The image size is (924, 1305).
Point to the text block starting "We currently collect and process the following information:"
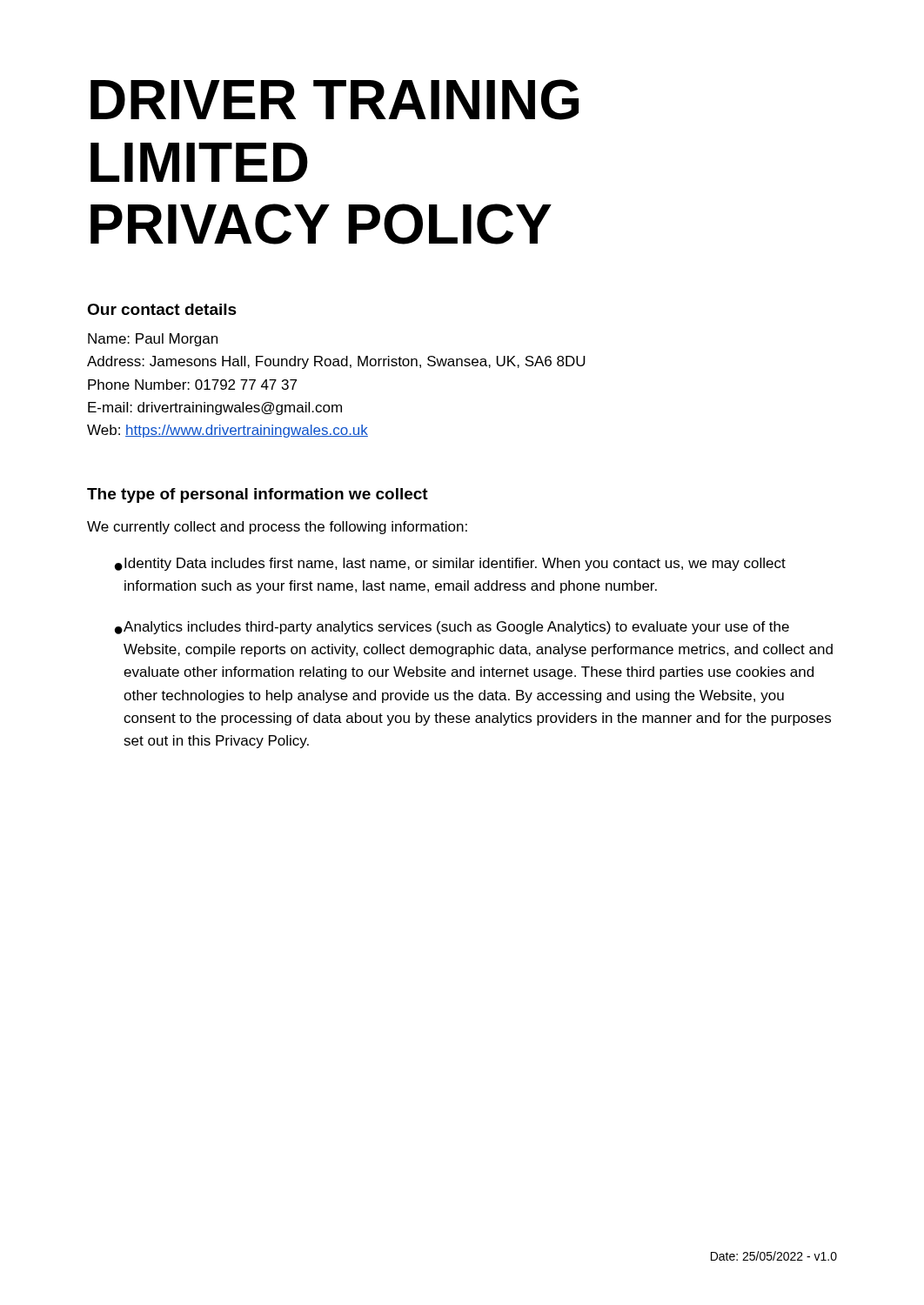(462, 527)
